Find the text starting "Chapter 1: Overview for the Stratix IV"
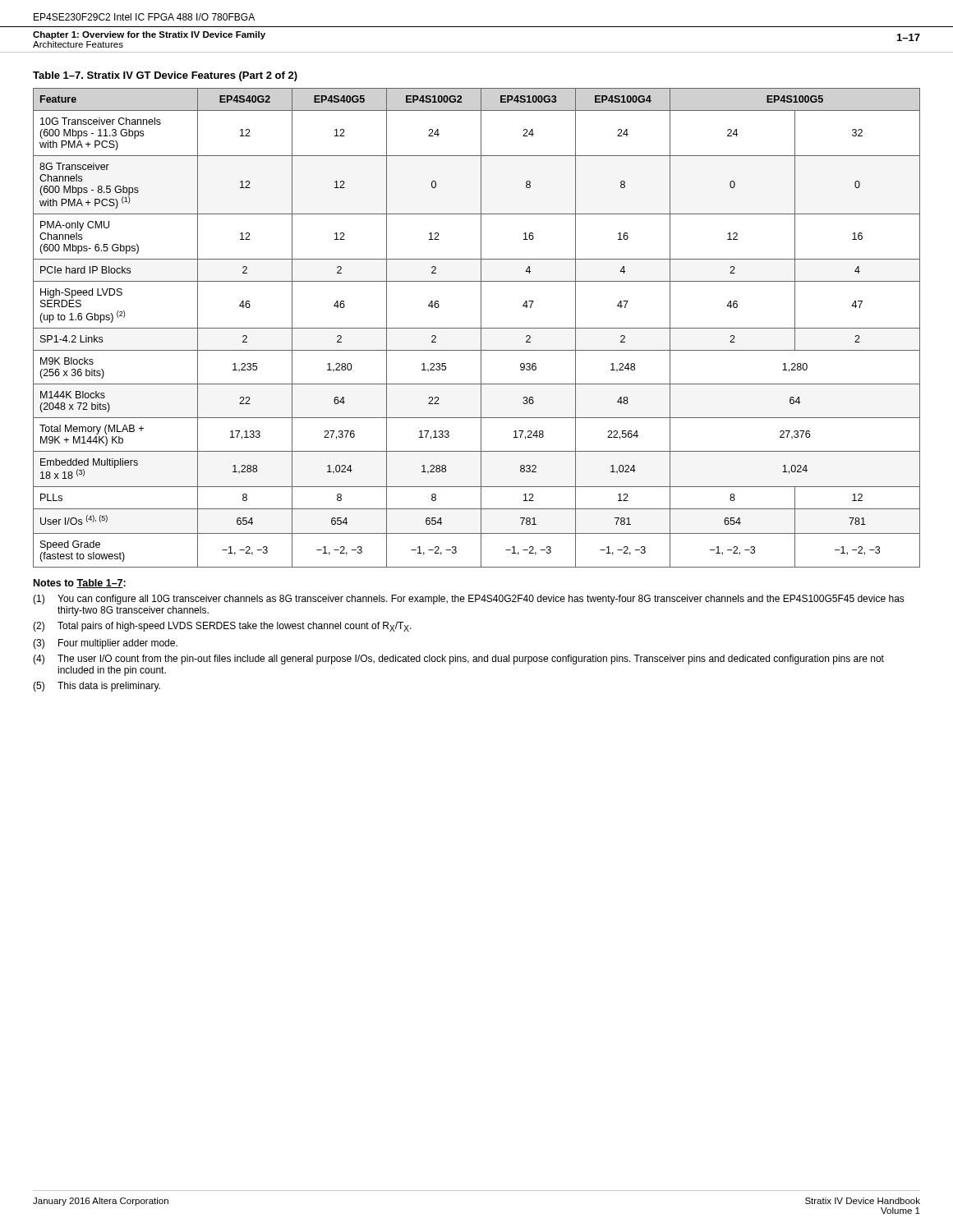Viewport: 953px width, 1232px height. coord(78,37)
